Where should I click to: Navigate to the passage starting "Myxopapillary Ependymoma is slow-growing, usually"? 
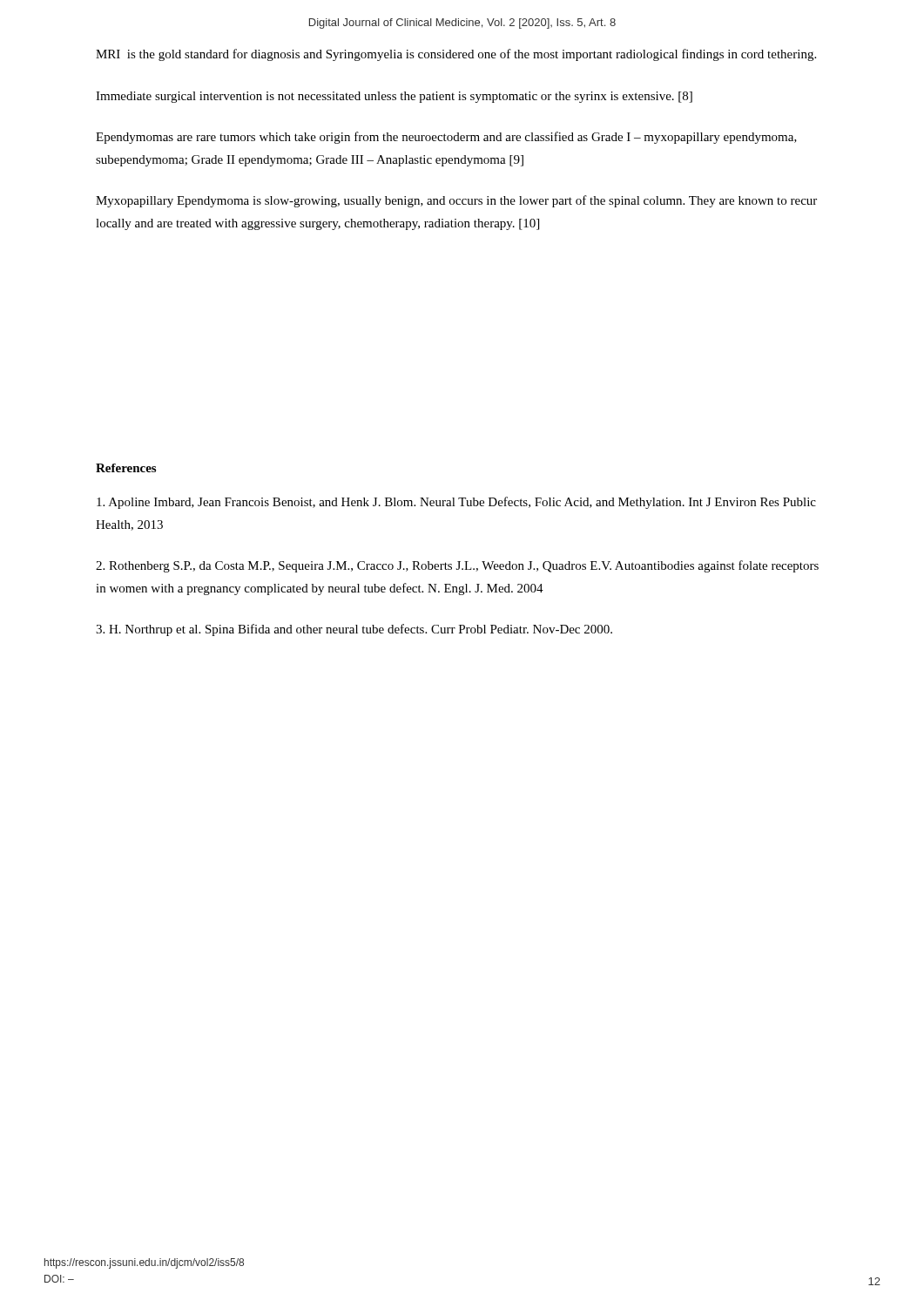456,212
